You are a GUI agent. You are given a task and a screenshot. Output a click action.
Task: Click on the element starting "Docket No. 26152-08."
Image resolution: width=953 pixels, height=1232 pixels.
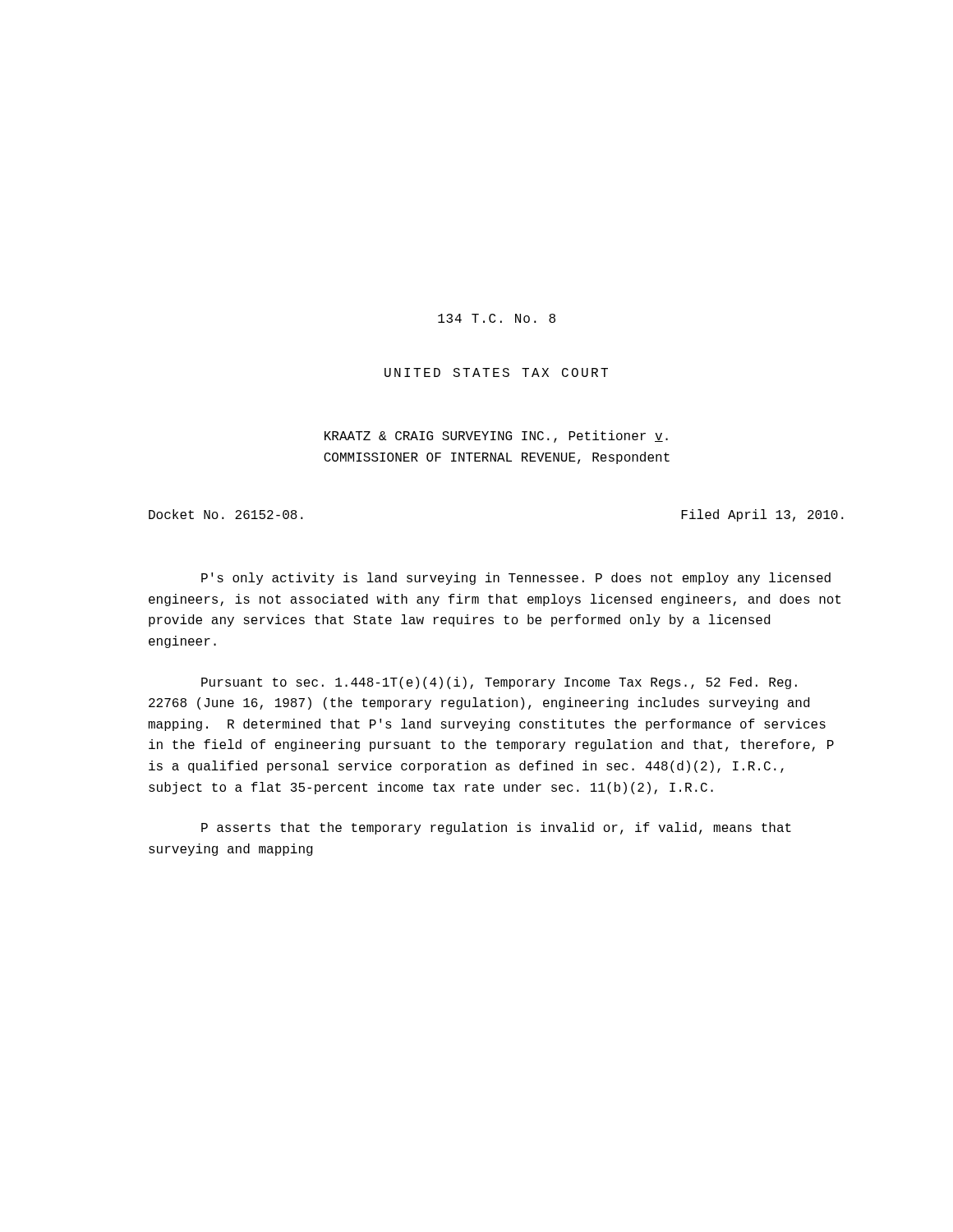213,515
